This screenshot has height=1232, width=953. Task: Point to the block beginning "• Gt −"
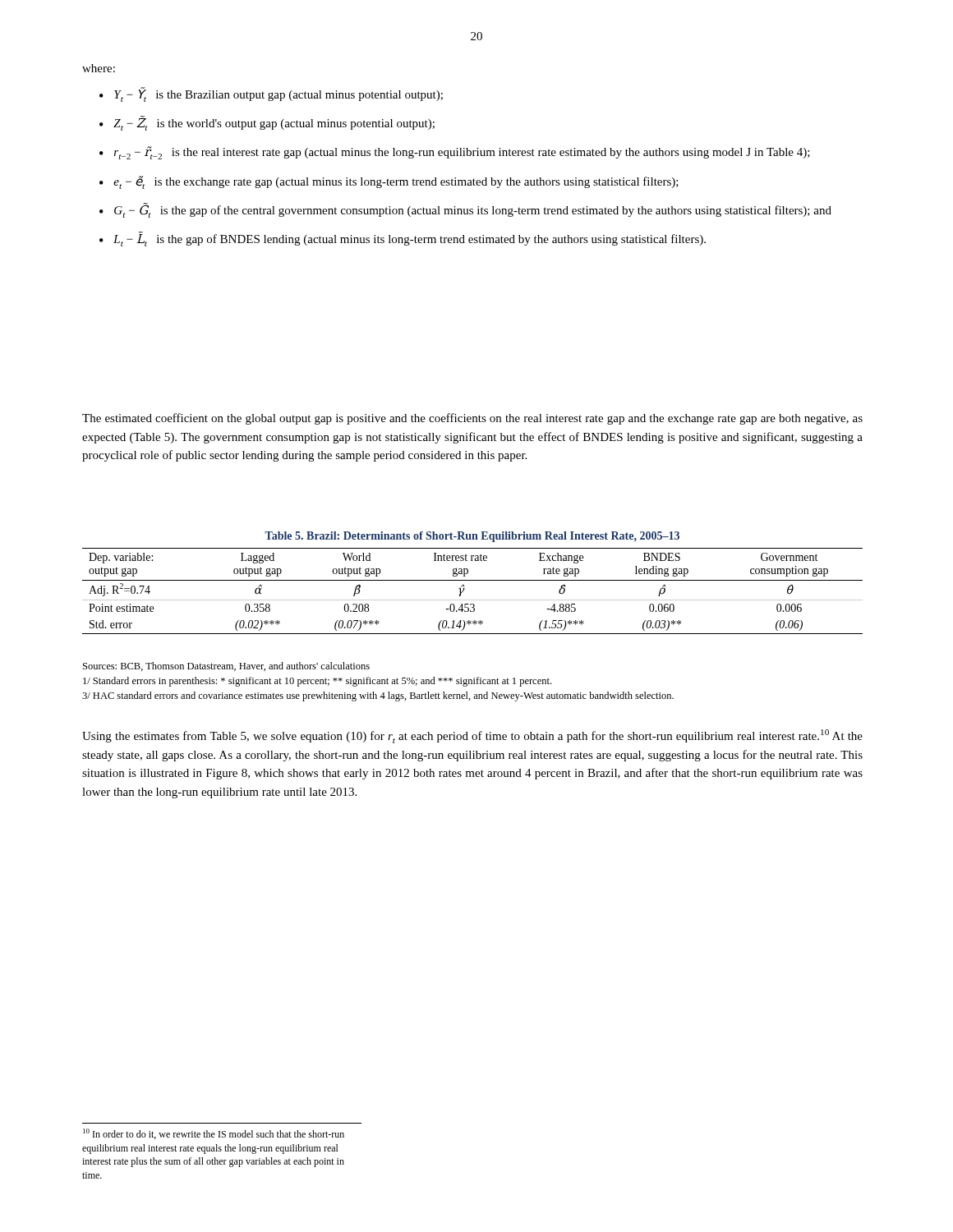(465, 212)
